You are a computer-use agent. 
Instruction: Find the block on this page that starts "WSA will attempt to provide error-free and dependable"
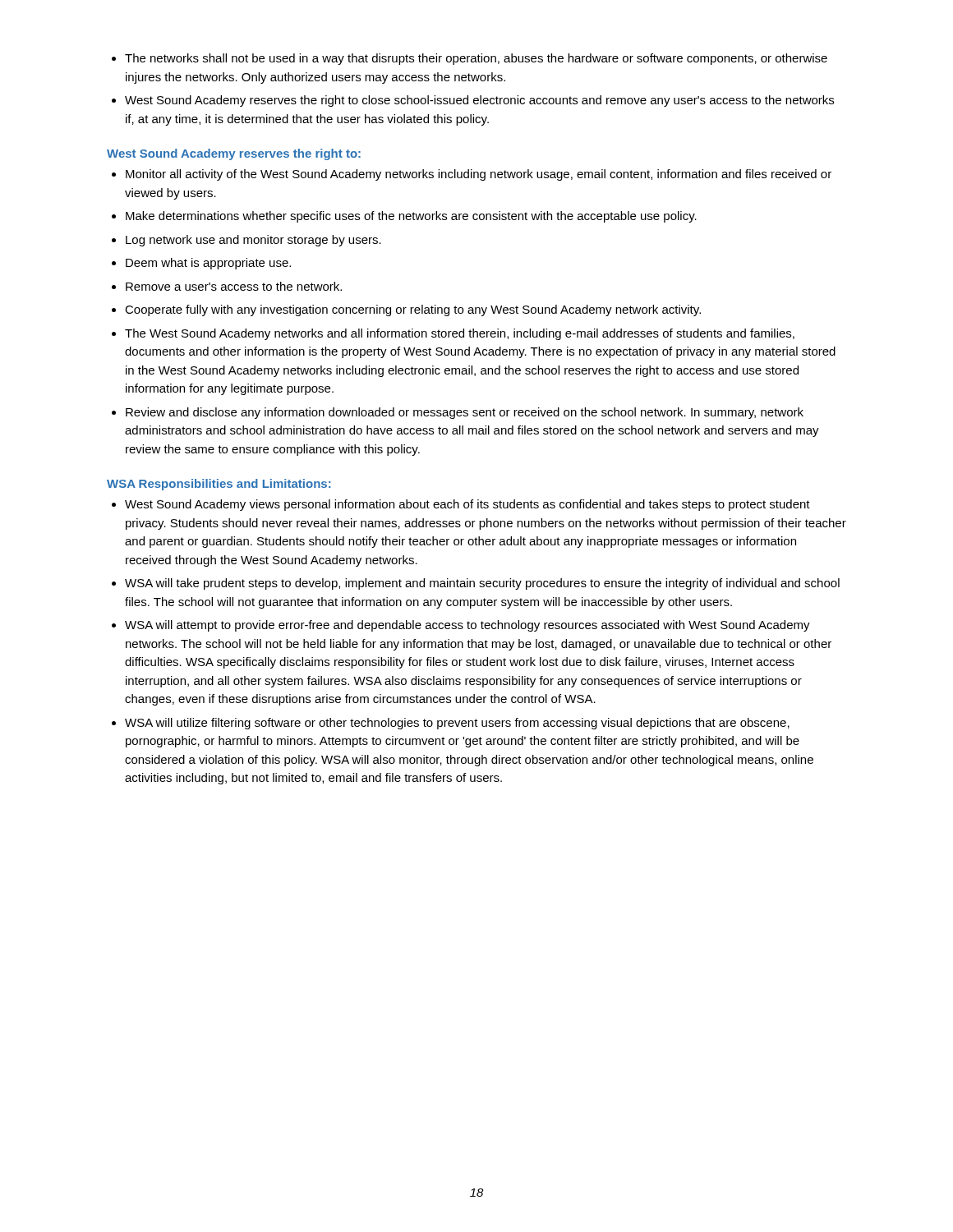(x=478, y=662)
